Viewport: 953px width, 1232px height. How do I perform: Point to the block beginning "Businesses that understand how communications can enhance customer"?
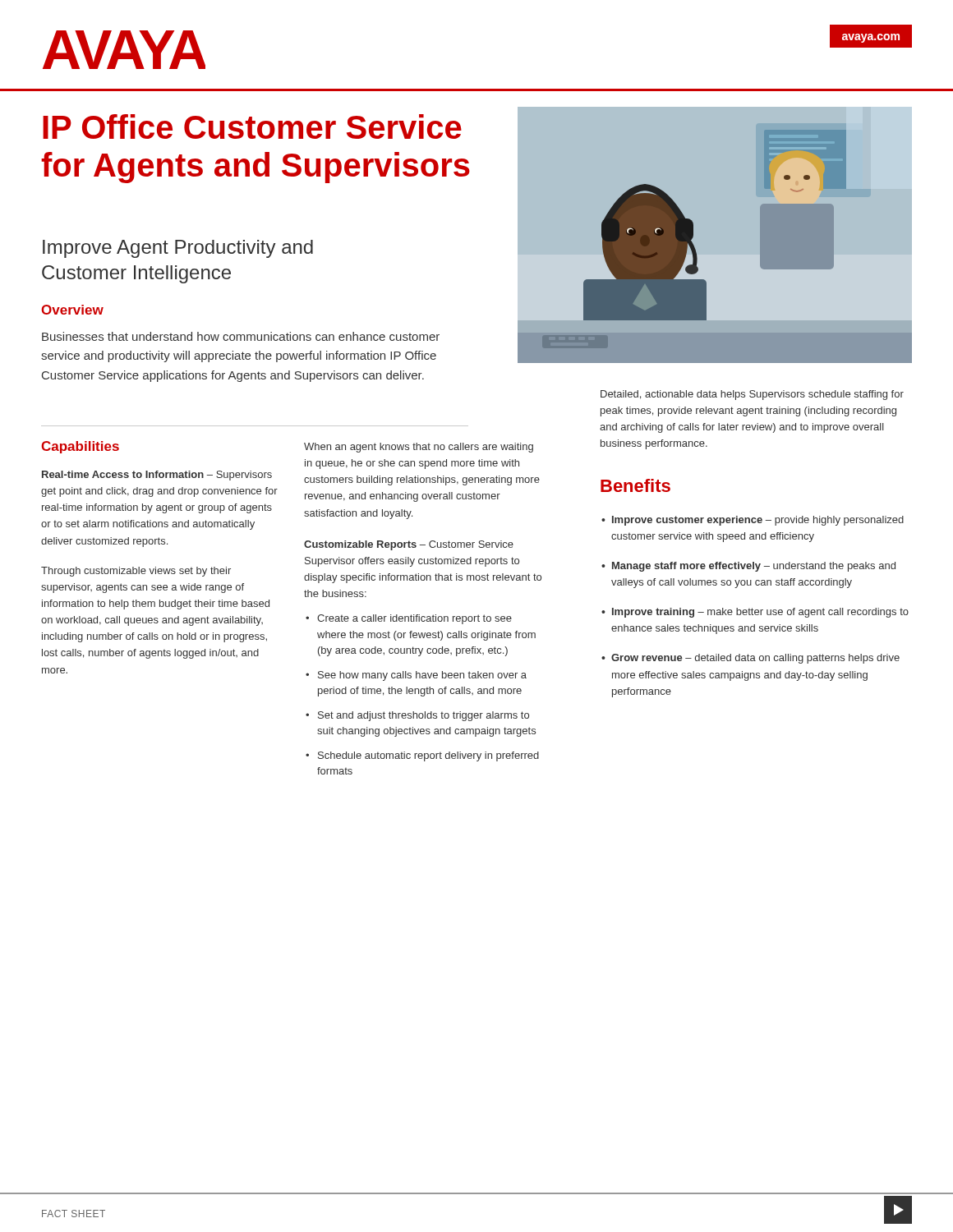(255, 355)
